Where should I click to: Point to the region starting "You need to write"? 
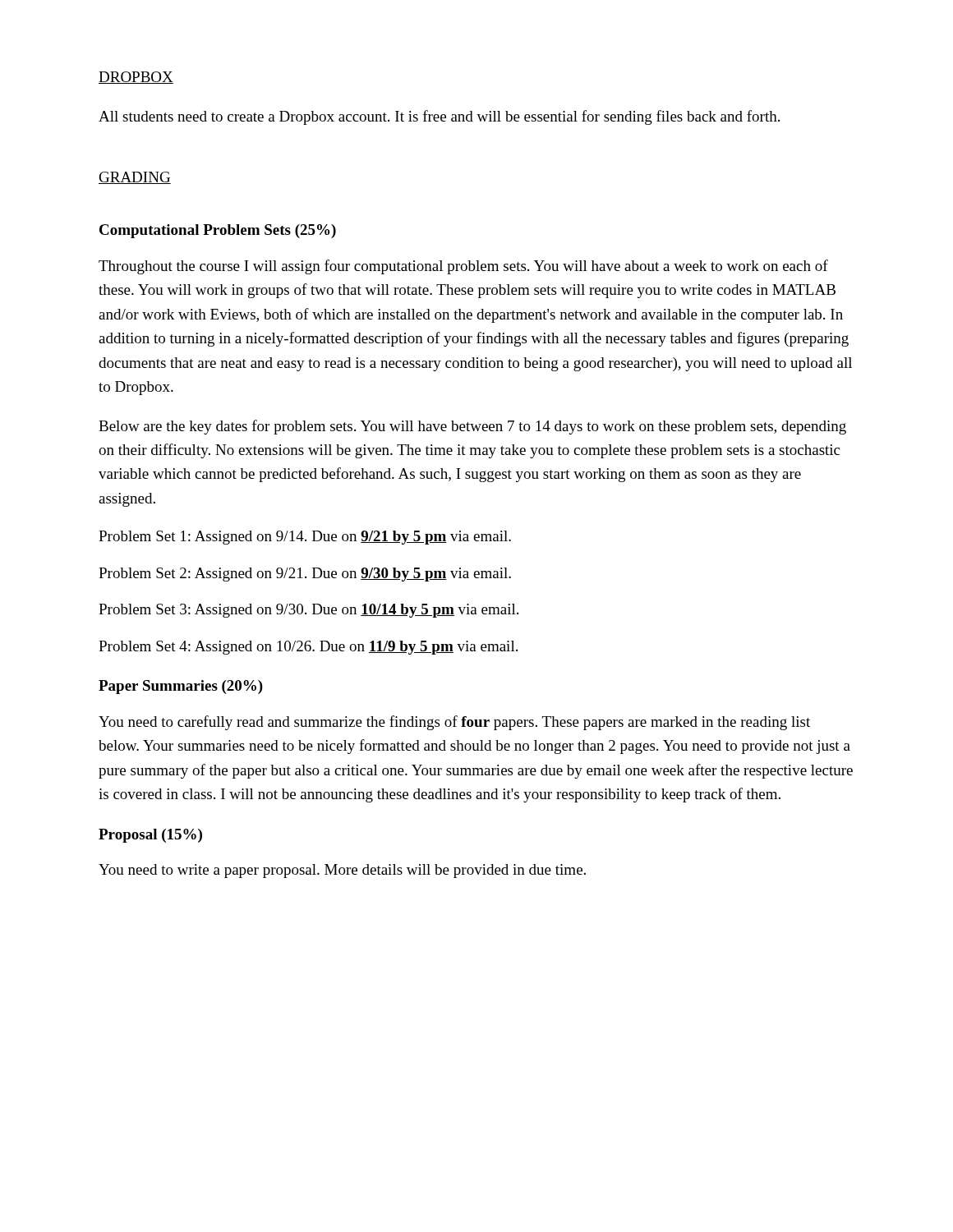click(x=343, y=869)
